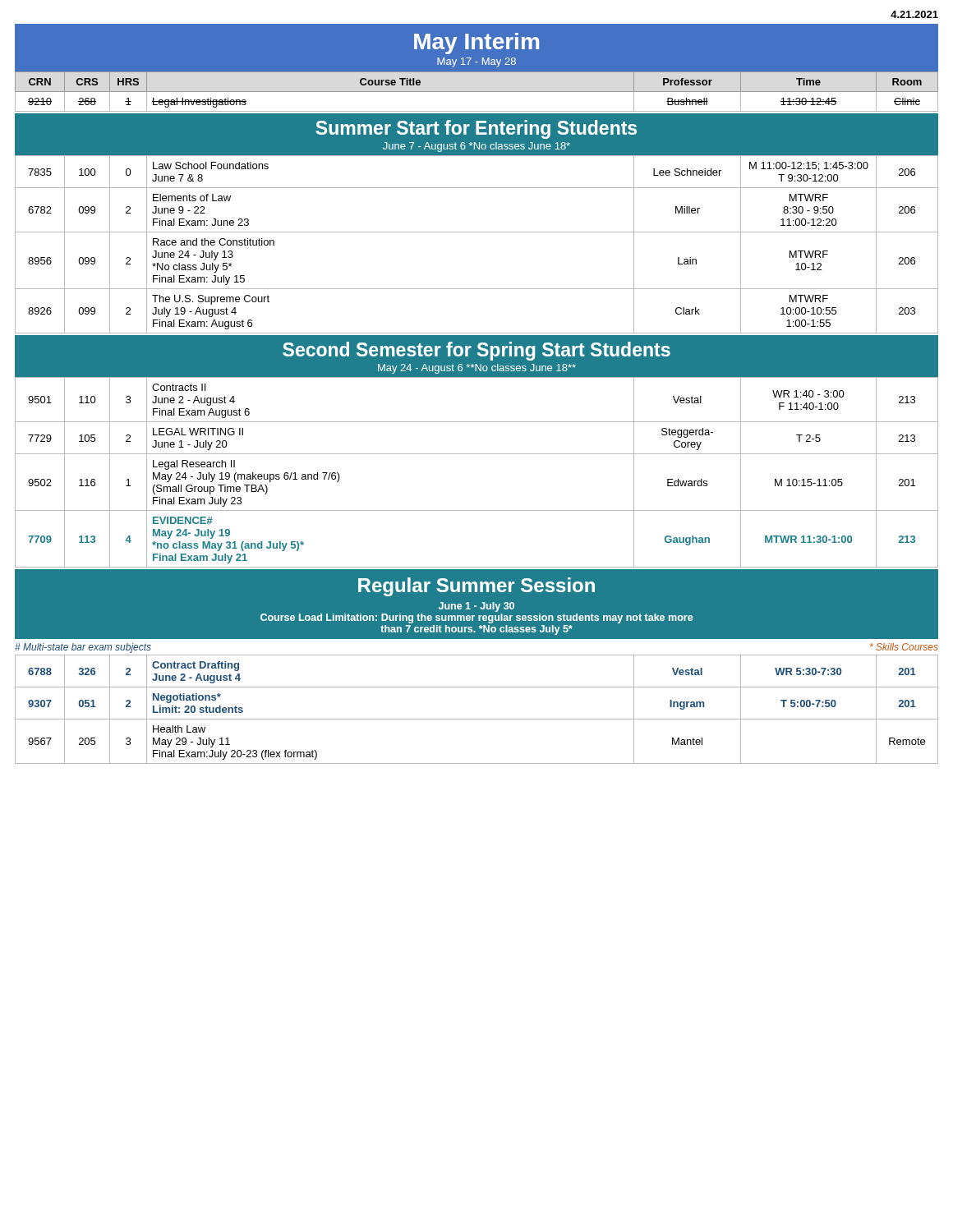Click on the element starting "June 1 - July 30"
The image size is (953, 1232).
coord(476,606)
